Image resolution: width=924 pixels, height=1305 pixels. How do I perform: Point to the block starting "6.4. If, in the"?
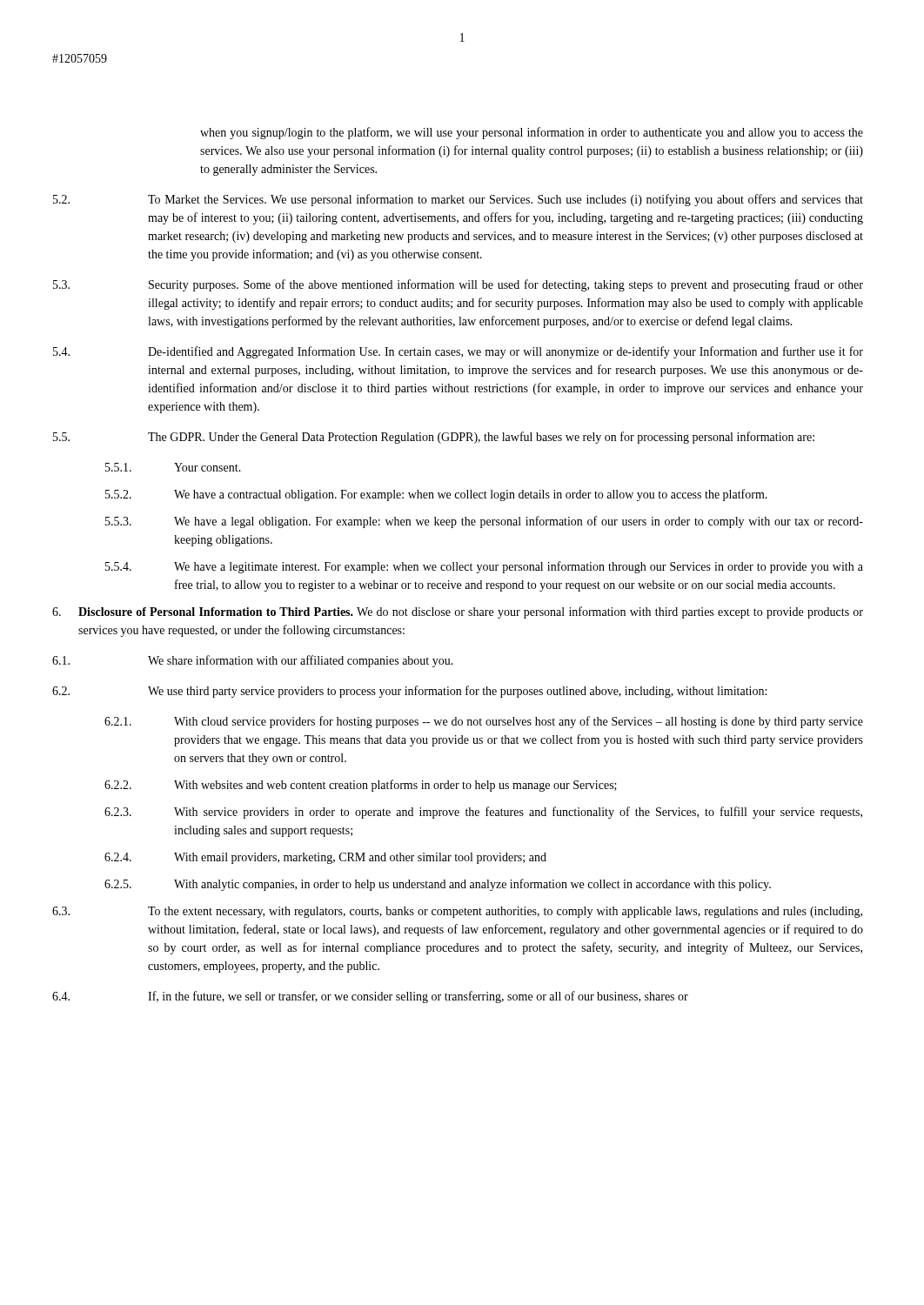pos(458,997)
